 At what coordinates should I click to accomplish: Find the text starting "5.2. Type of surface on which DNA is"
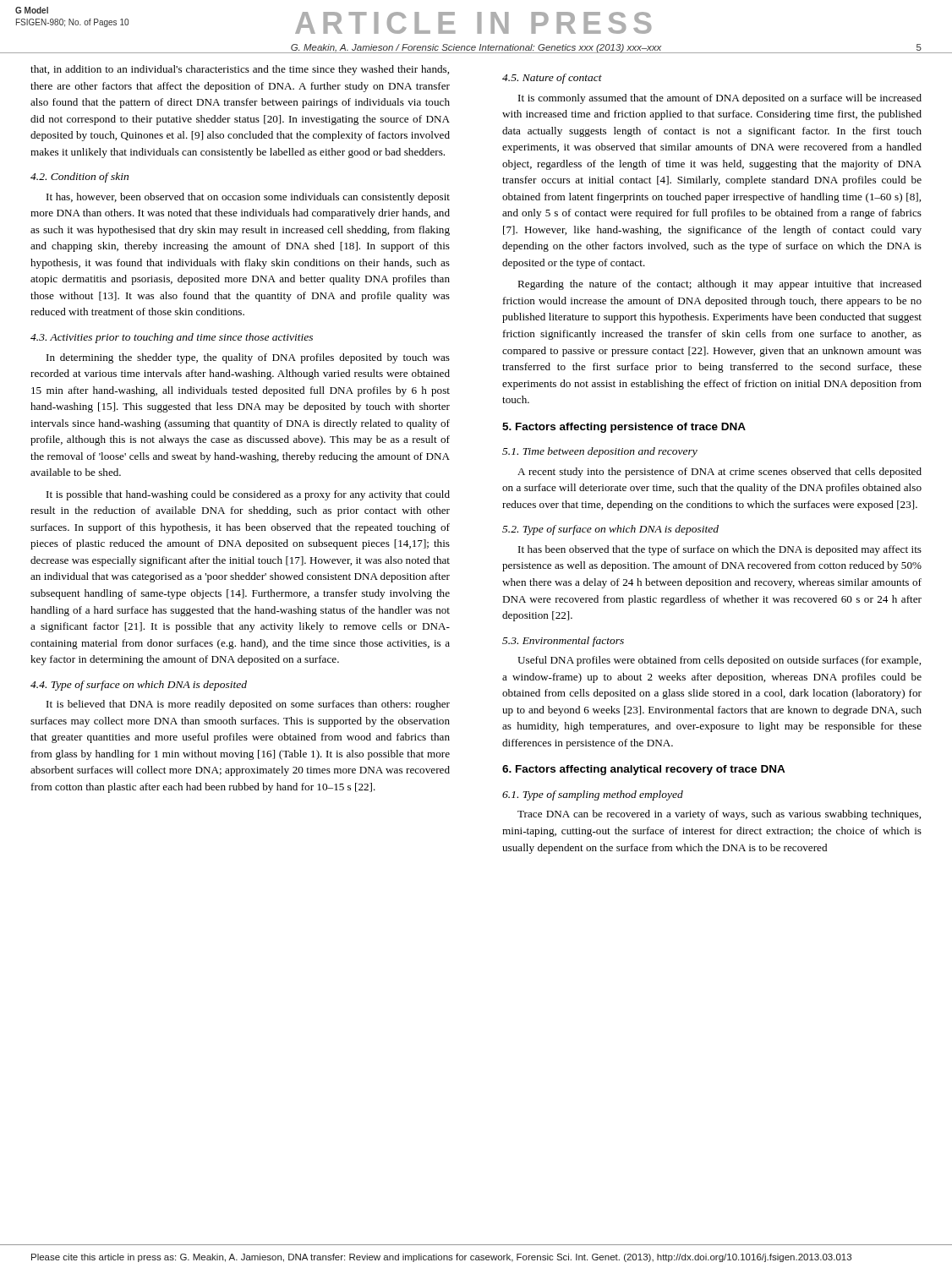pos(610,529)
